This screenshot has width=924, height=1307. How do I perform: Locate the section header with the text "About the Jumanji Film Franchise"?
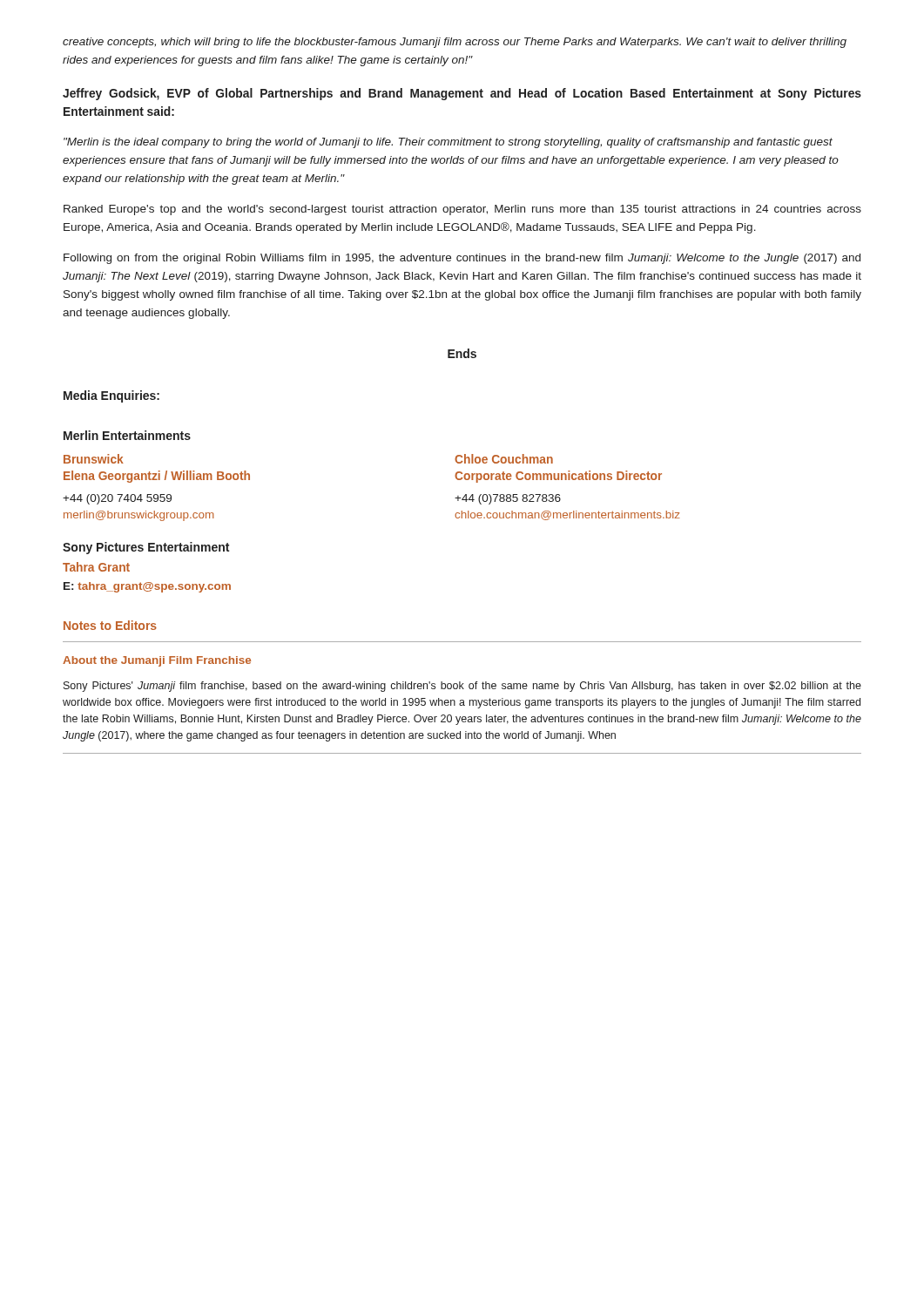point(157,661)
